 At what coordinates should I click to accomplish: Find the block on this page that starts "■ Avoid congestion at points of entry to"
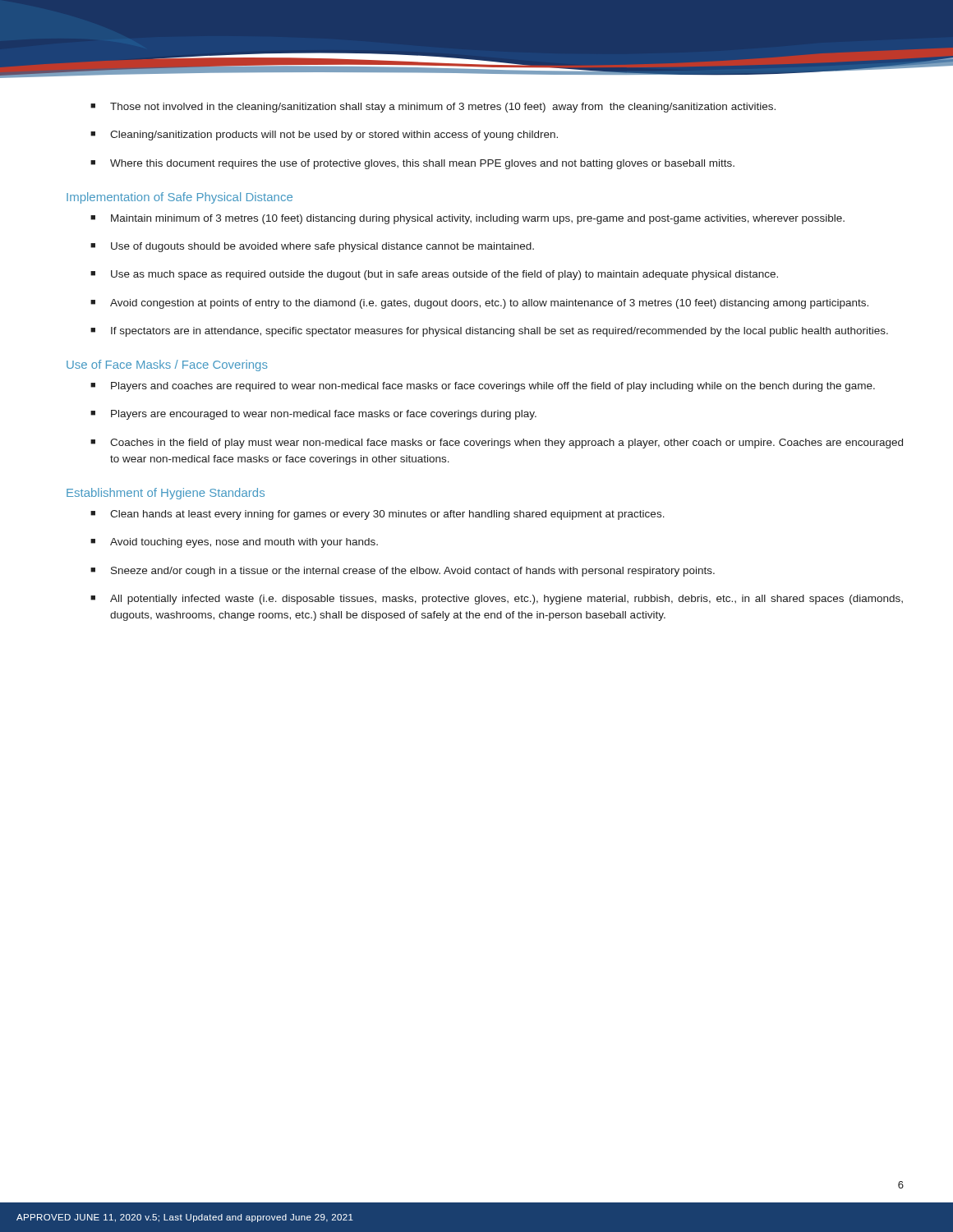(497, 303)
